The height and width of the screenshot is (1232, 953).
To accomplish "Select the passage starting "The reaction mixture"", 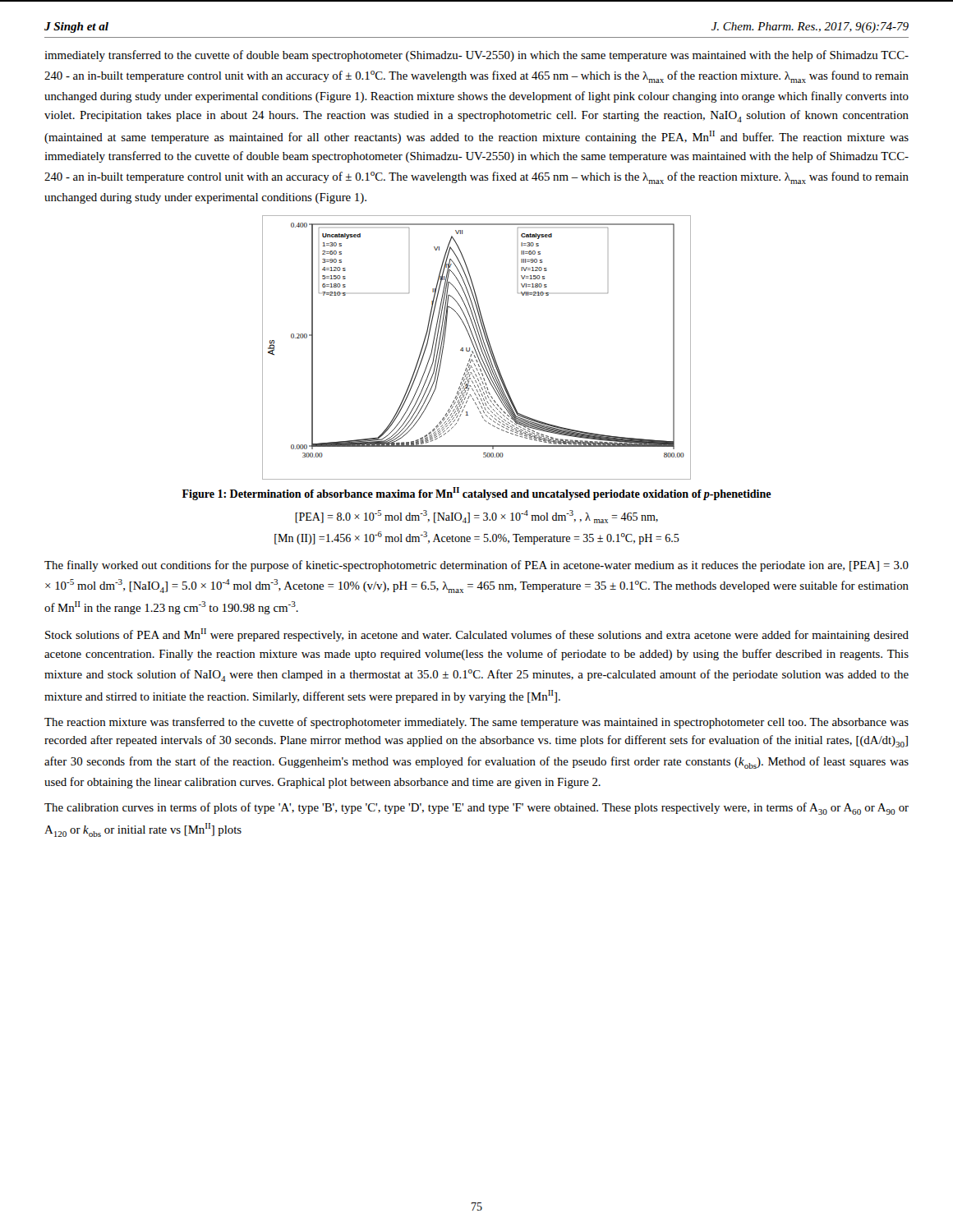I will [476, 752].
